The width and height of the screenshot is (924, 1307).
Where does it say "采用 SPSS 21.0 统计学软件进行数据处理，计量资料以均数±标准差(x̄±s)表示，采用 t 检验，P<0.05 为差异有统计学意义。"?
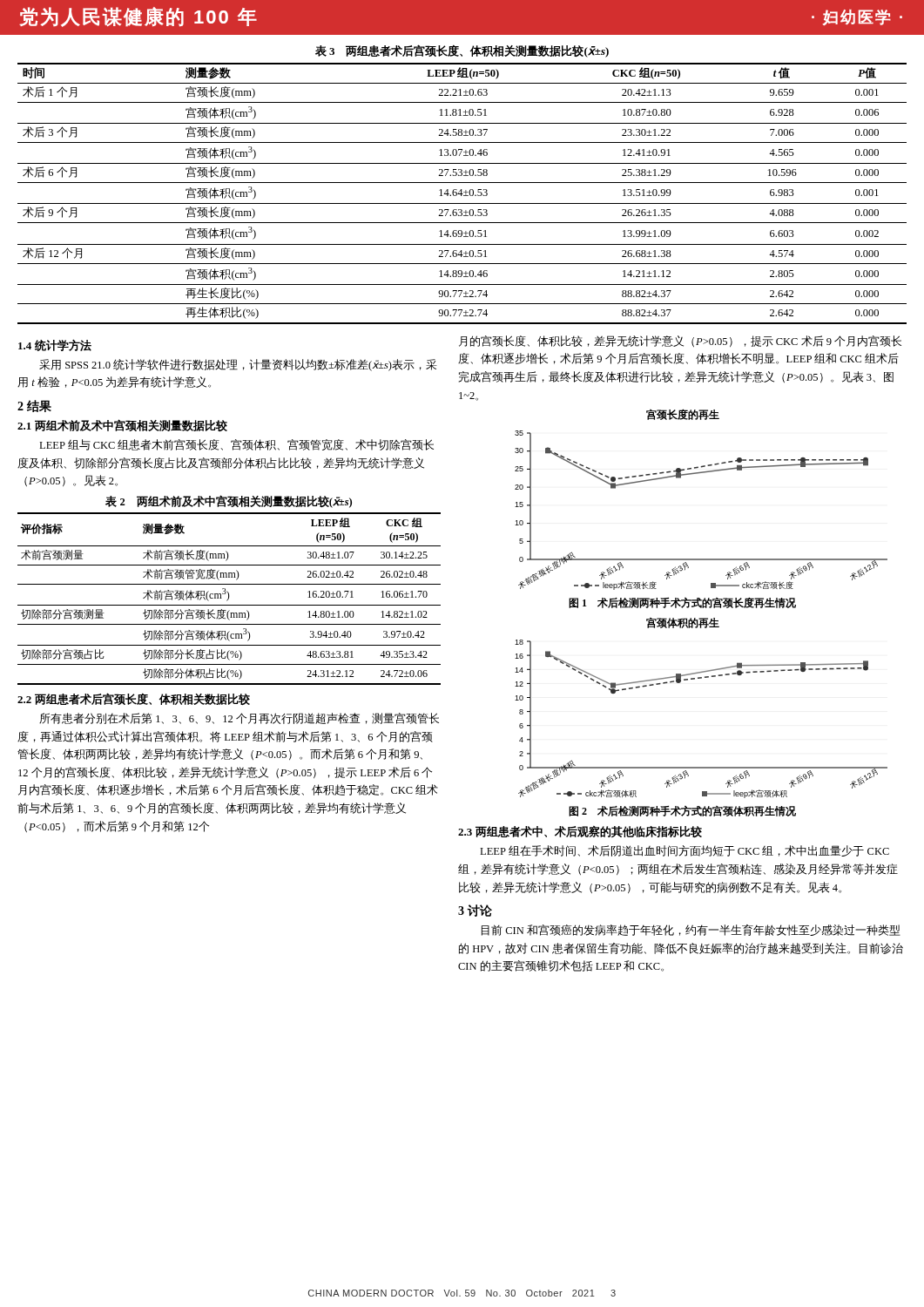227,374
